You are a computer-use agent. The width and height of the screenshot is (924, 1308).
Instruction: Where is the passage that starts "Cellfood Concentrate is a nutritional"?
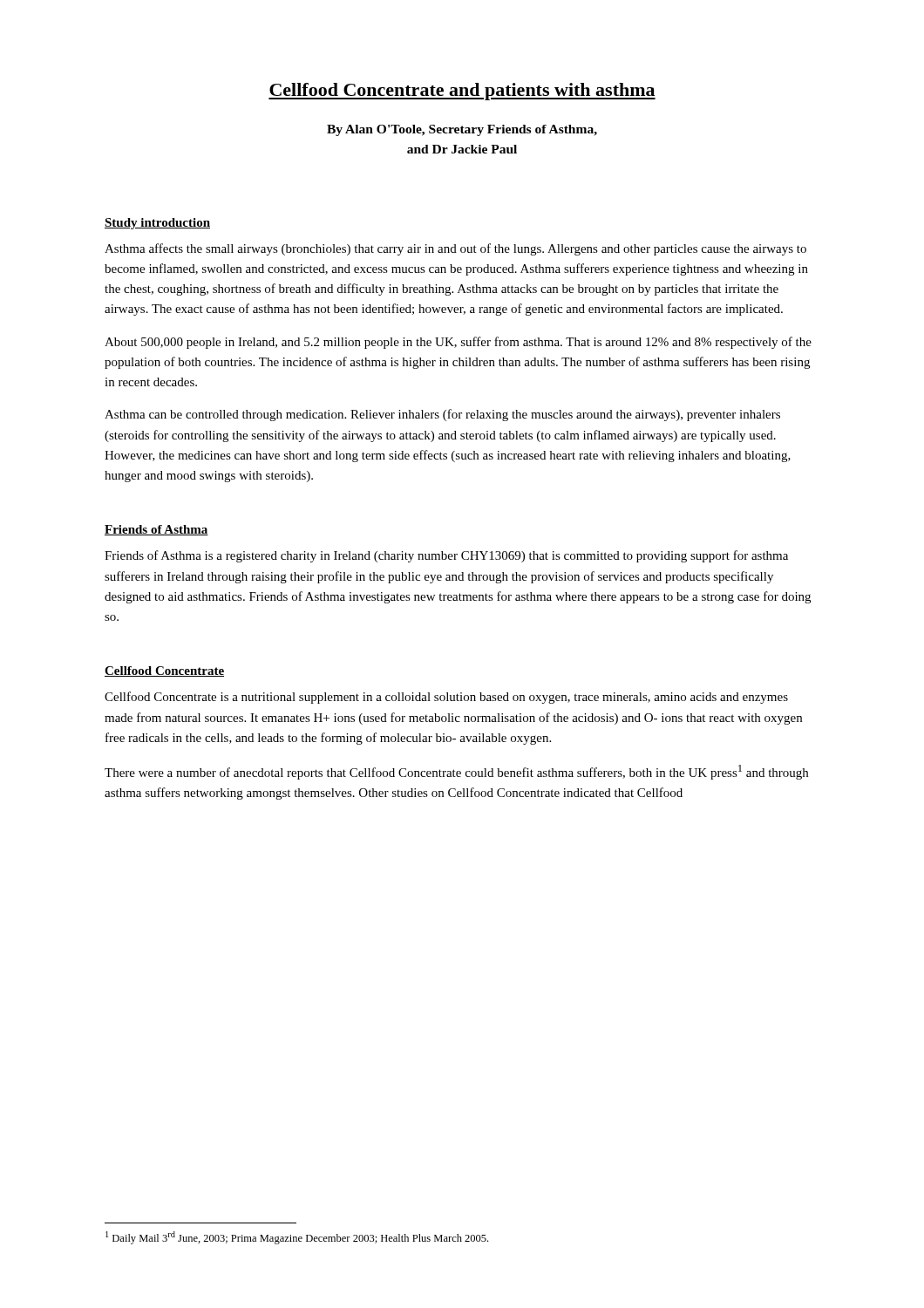[454, 717]
